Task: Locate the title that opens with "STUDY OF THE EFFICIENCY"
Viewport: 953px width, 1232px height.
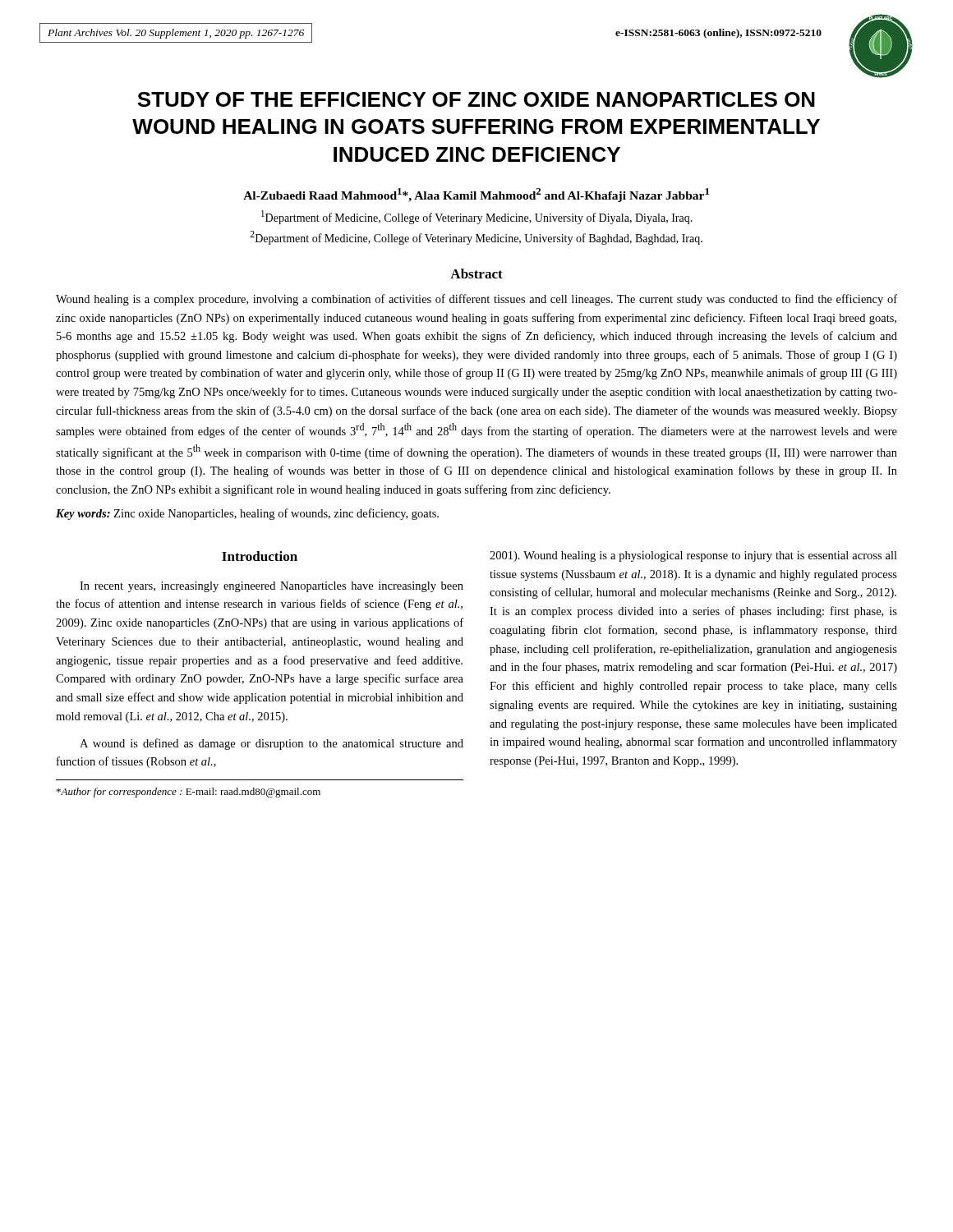Action: [476, 127]
